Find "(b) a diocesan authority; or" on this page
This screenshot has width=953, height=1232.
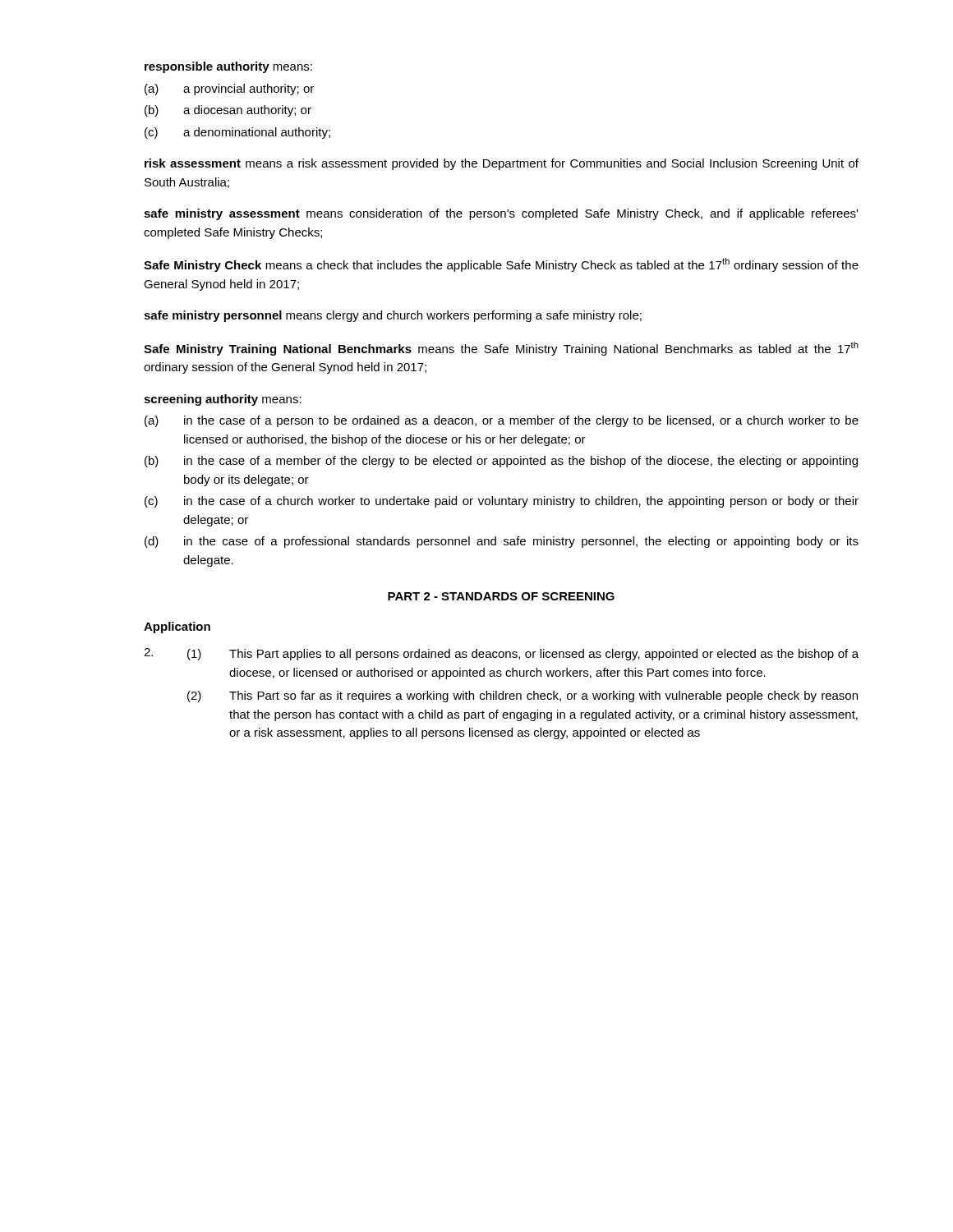[228, 111]
